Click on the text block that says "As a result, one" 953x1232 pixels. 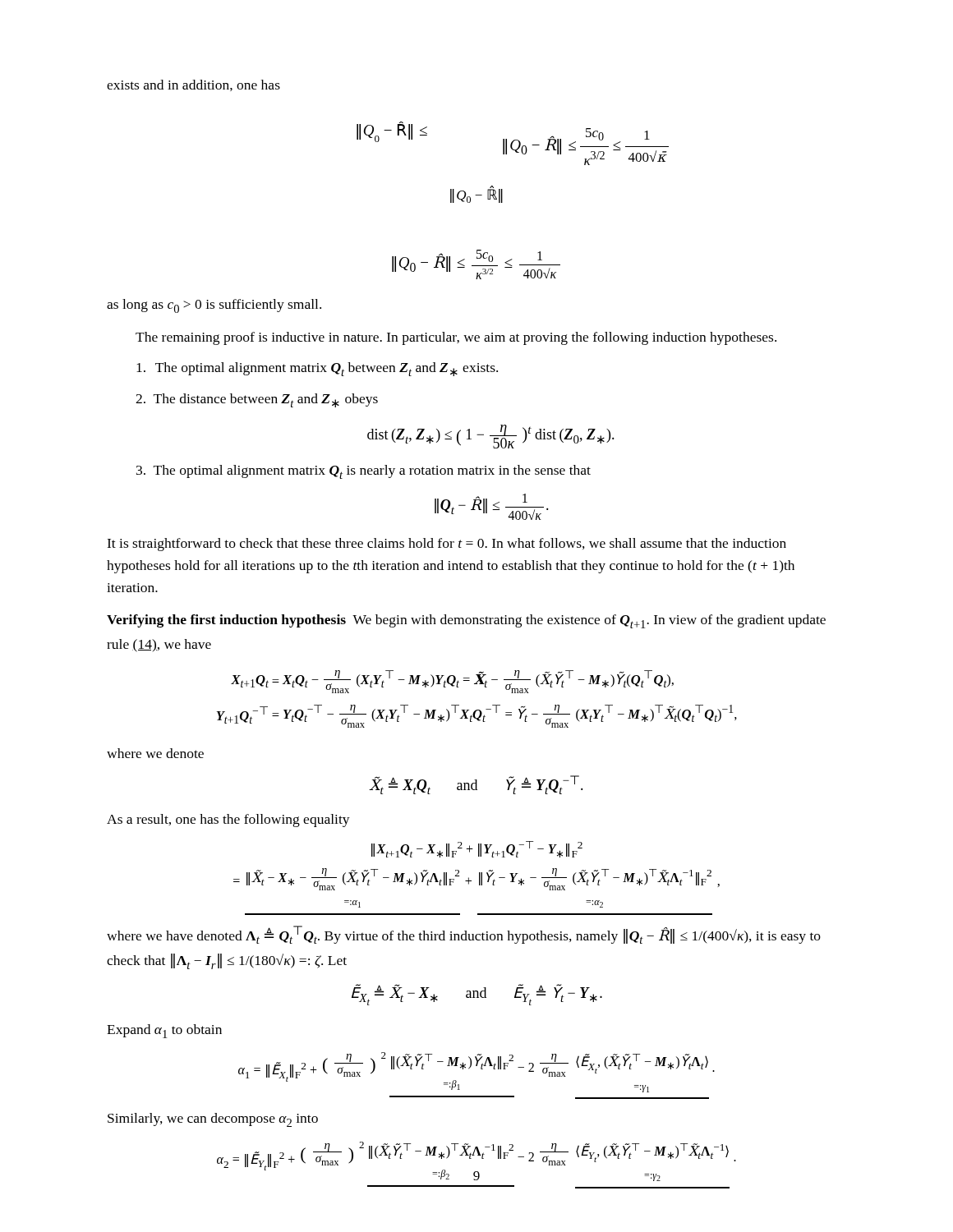228,819
